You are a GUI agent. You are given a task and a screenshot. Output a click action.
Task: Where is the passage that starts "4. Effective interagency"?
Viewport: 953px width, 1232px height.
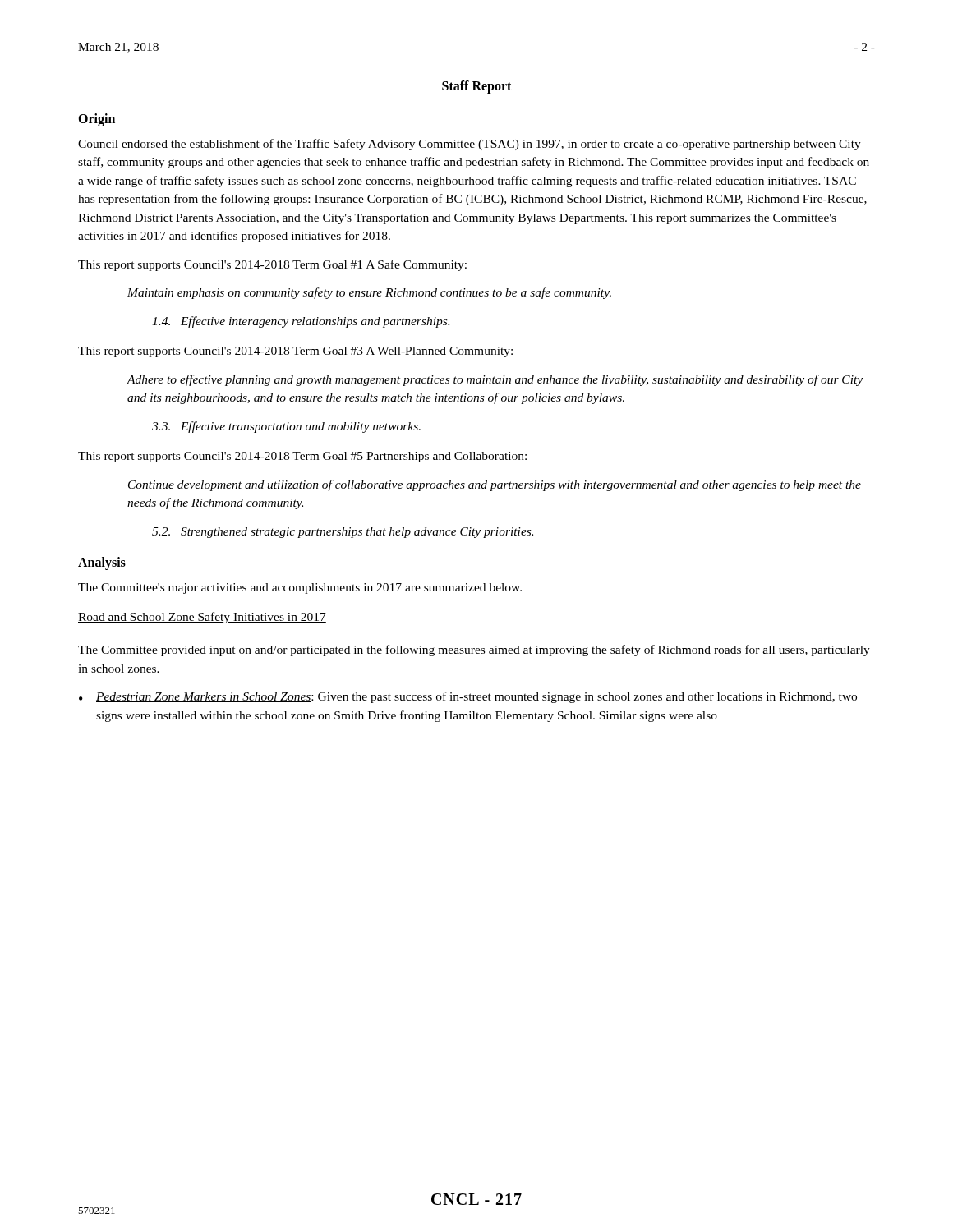click(x=301, y=322)
